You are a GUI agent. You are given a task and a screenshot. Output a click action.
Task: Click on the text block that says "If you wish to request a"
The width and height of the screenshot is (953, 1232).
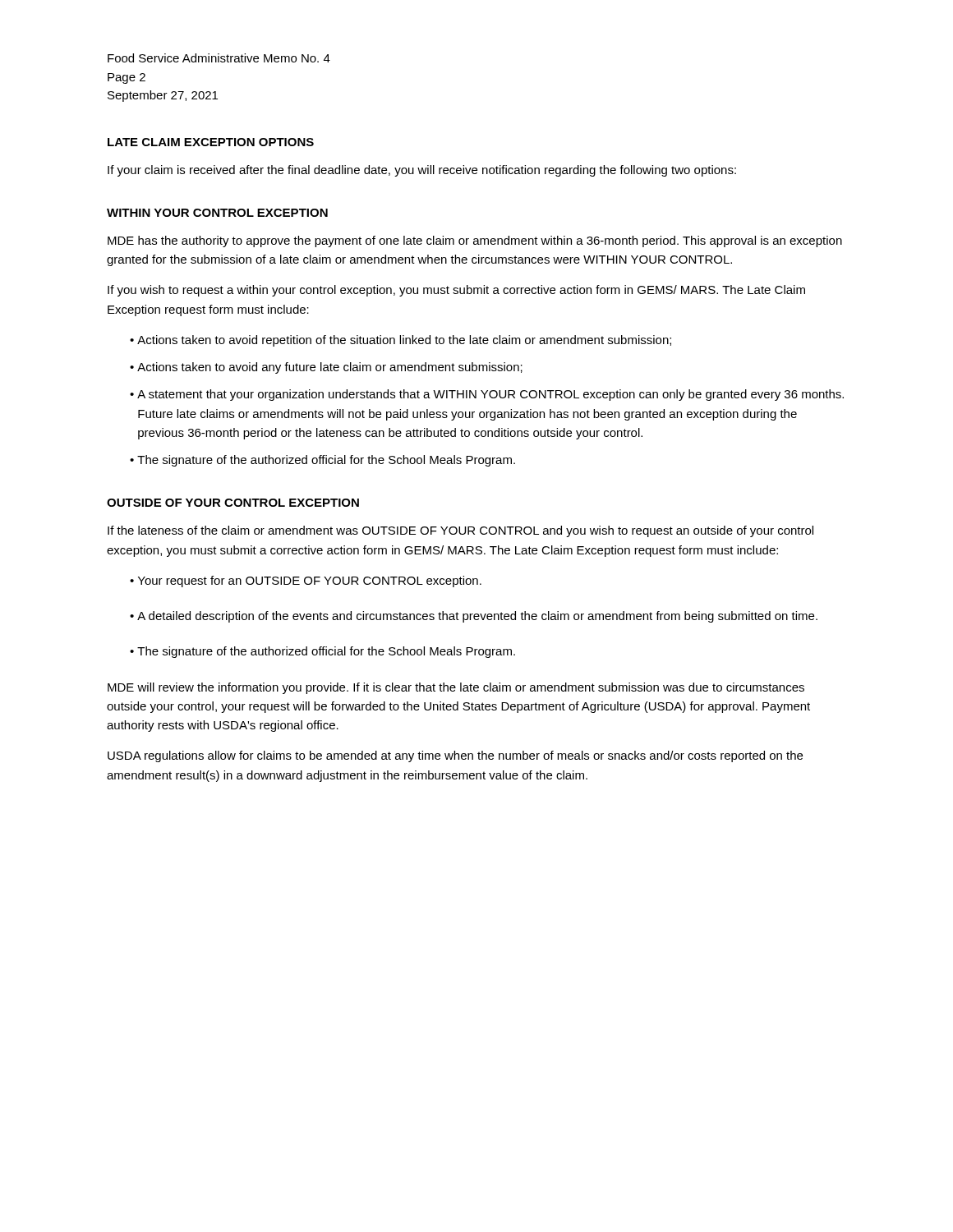coord(456,299)
